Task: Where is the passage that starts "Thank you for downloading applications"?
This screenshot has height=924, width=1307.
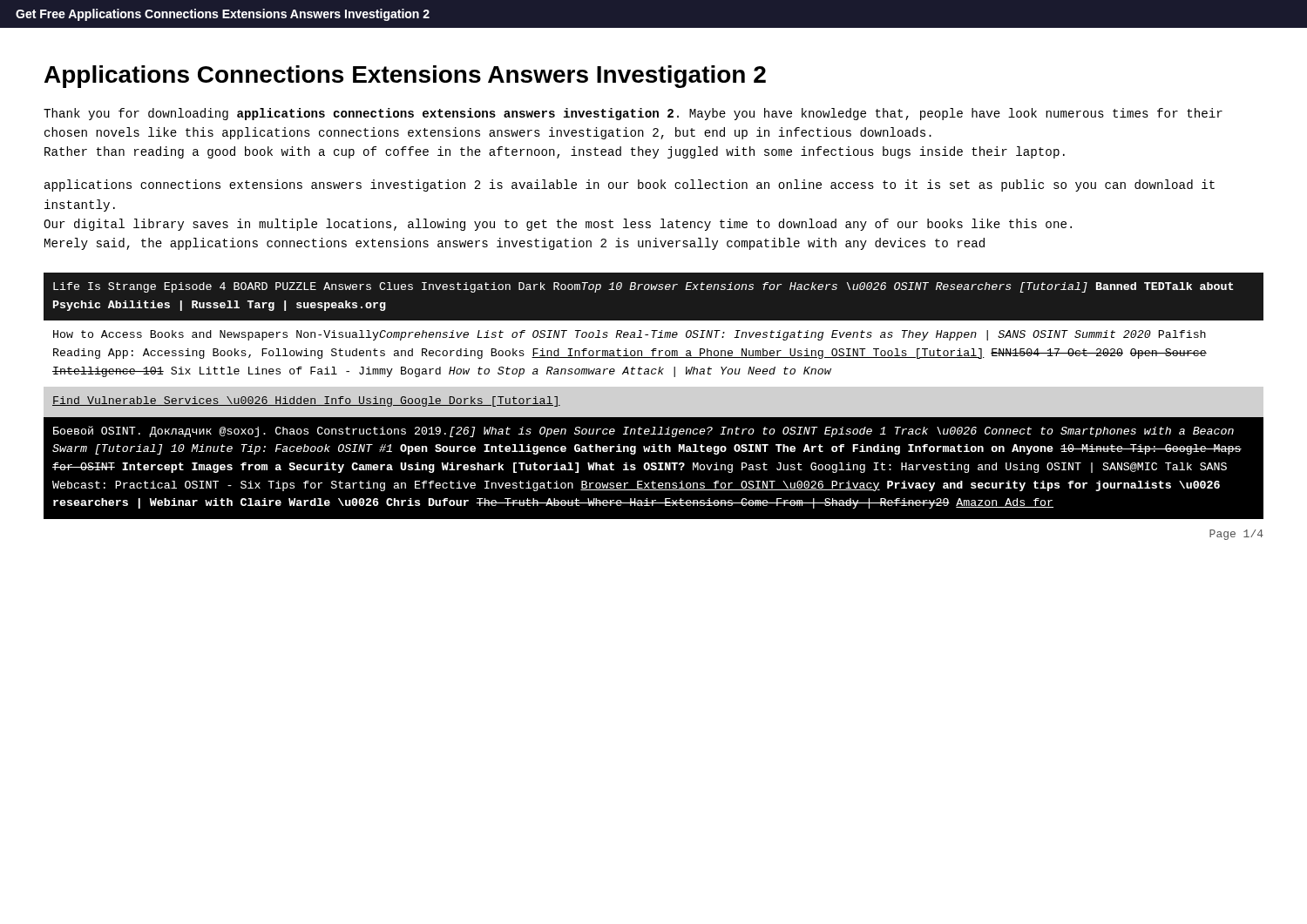Action: coord(633,133)
